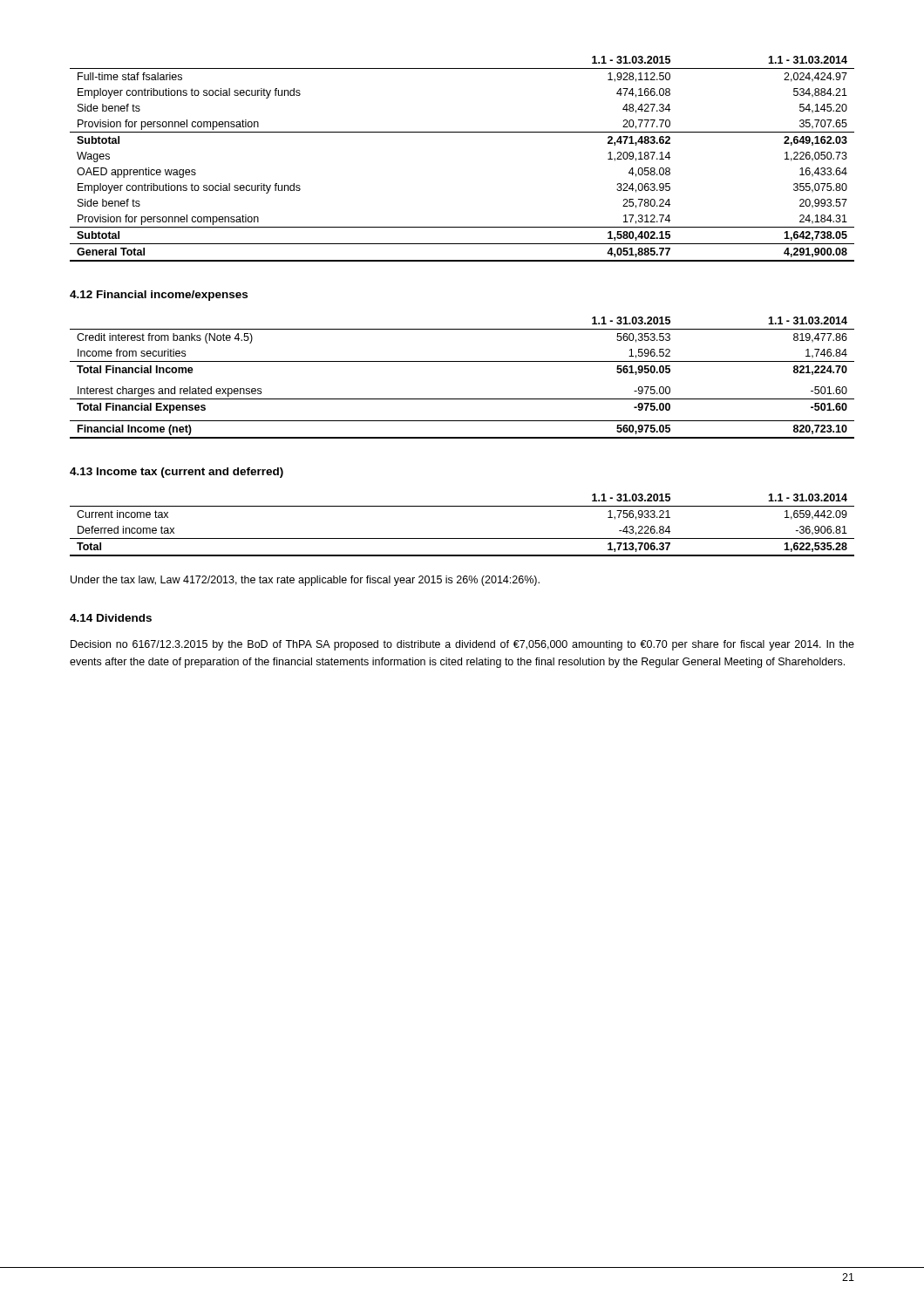Select the element starting "Decision no 6167/12.3.2015"

click(x=462, y=653)
